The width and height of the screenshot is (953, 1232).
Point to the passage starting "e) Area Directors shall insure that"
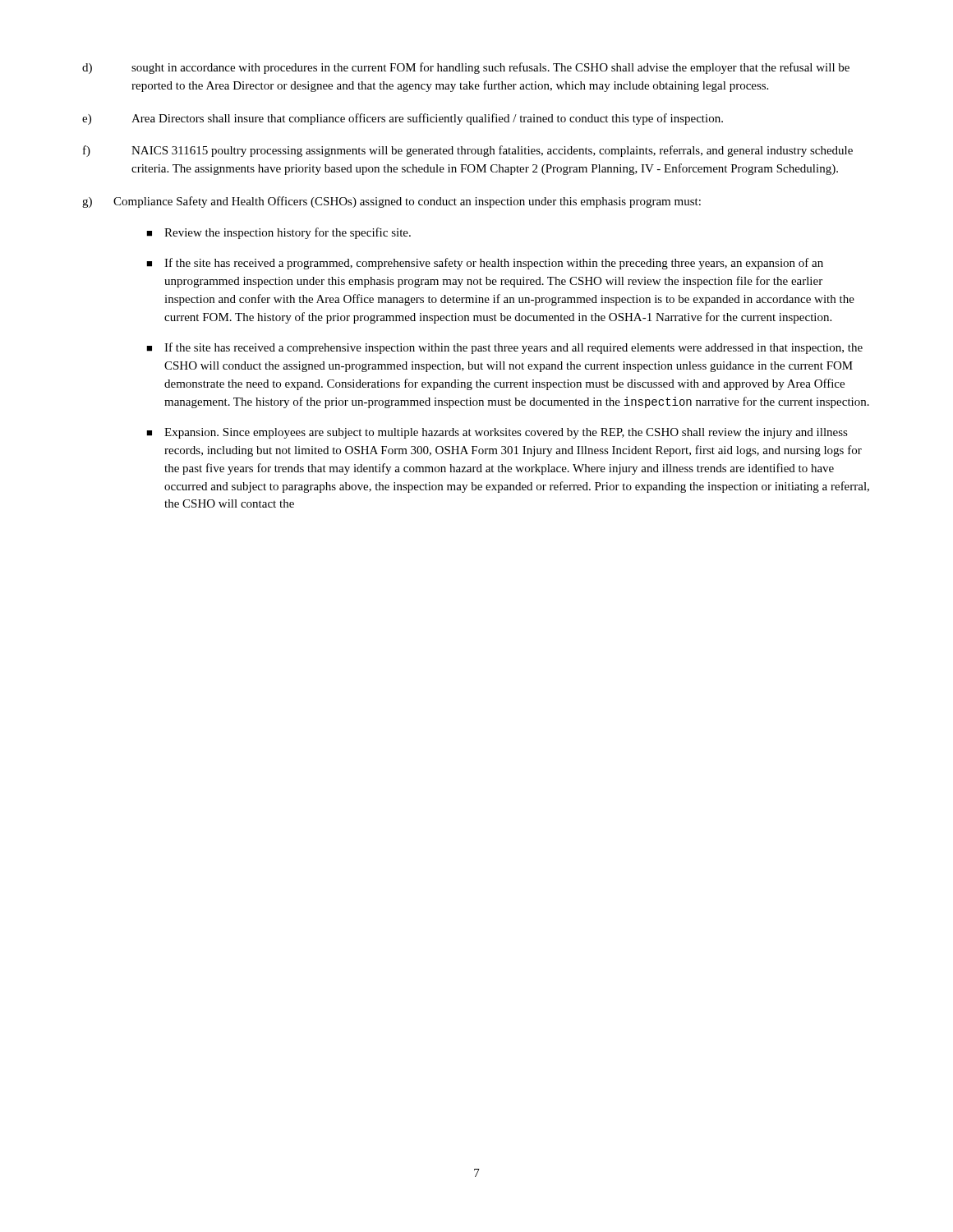[476, 119]
